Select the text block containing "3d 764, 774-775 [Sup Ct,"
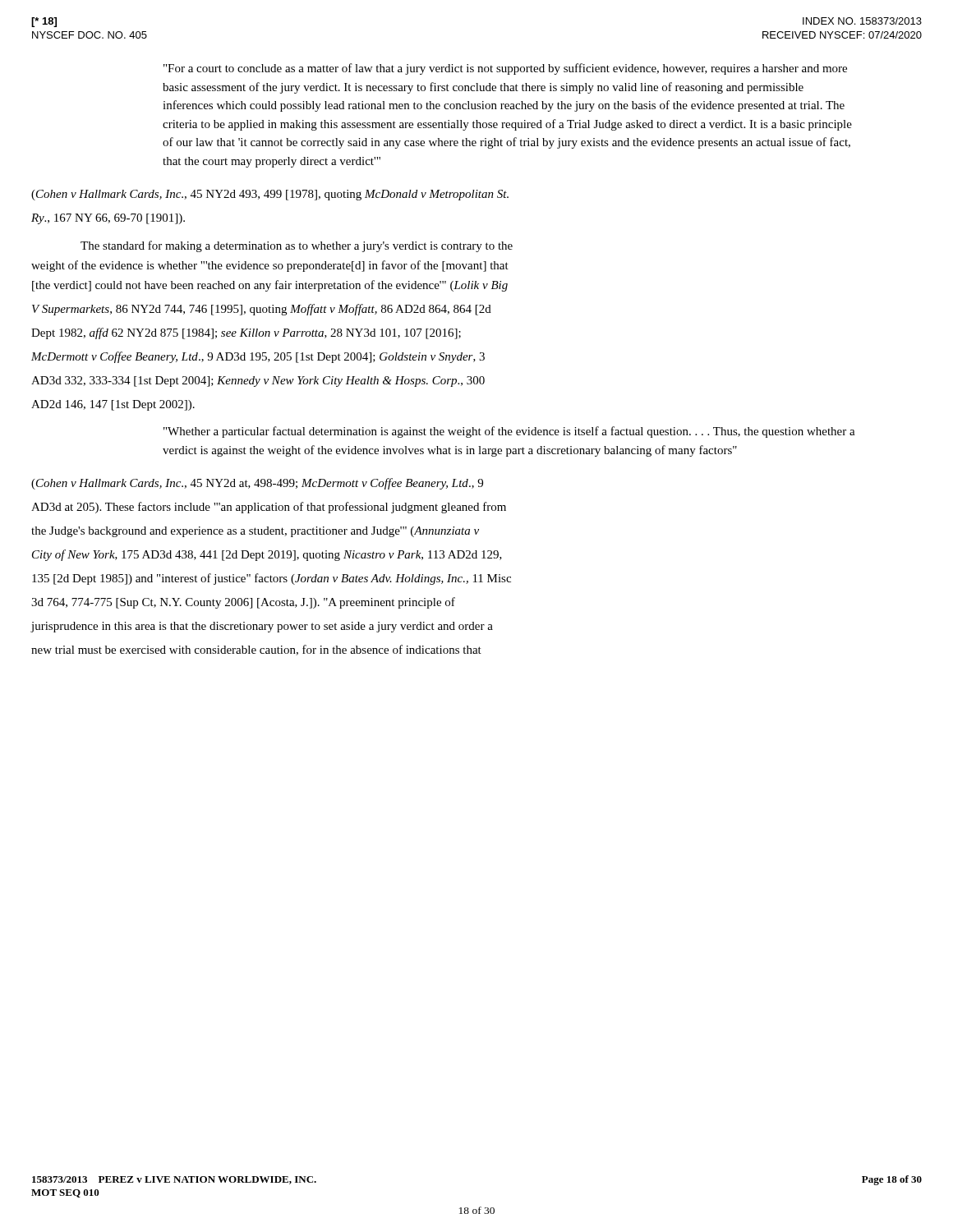The width and height of the screenshot is (953, 1232). click(x=243, y=602)
